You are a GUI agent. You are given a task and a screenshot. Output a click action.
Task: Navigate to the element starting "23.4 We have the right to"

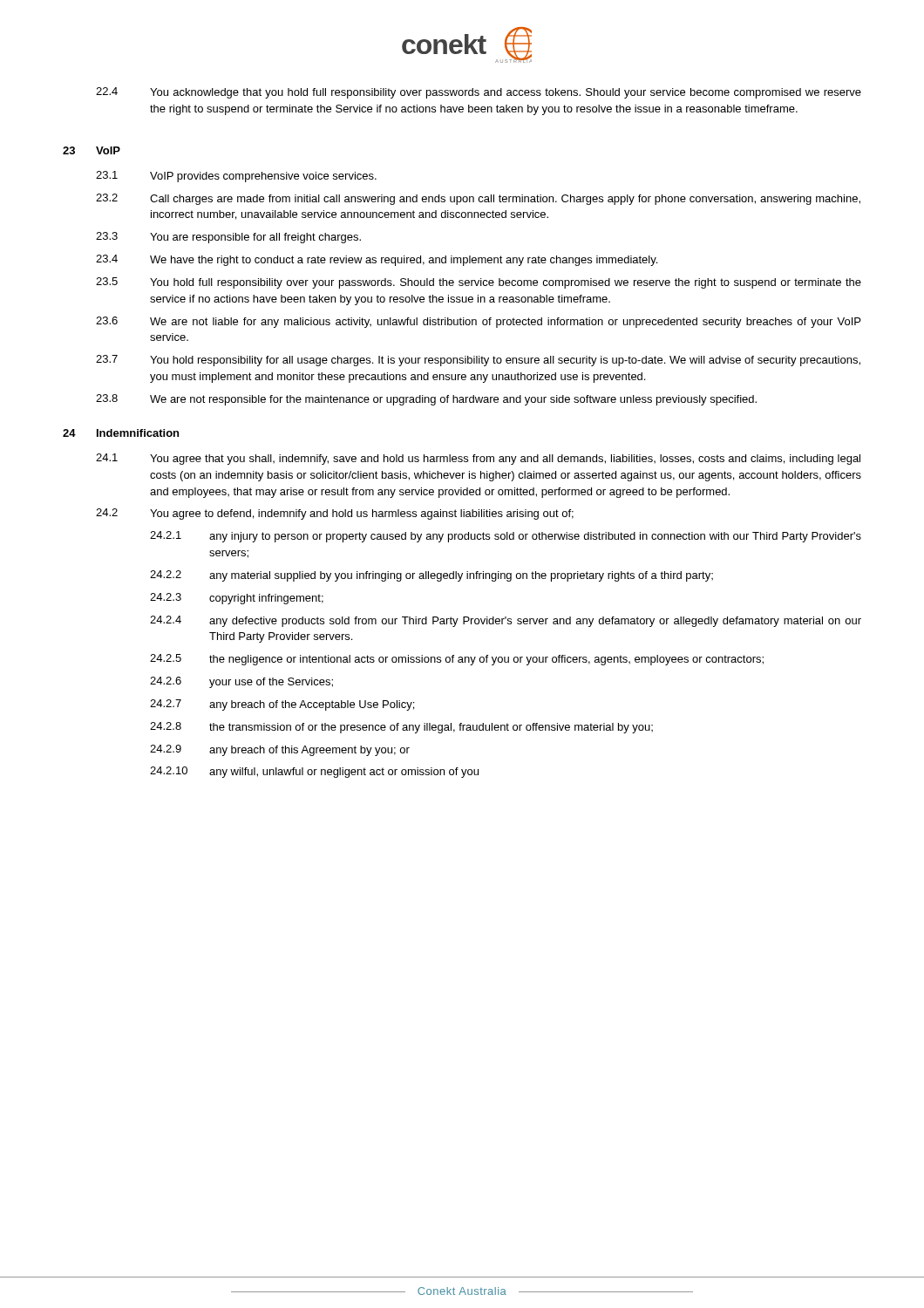(x=479, y=260)
